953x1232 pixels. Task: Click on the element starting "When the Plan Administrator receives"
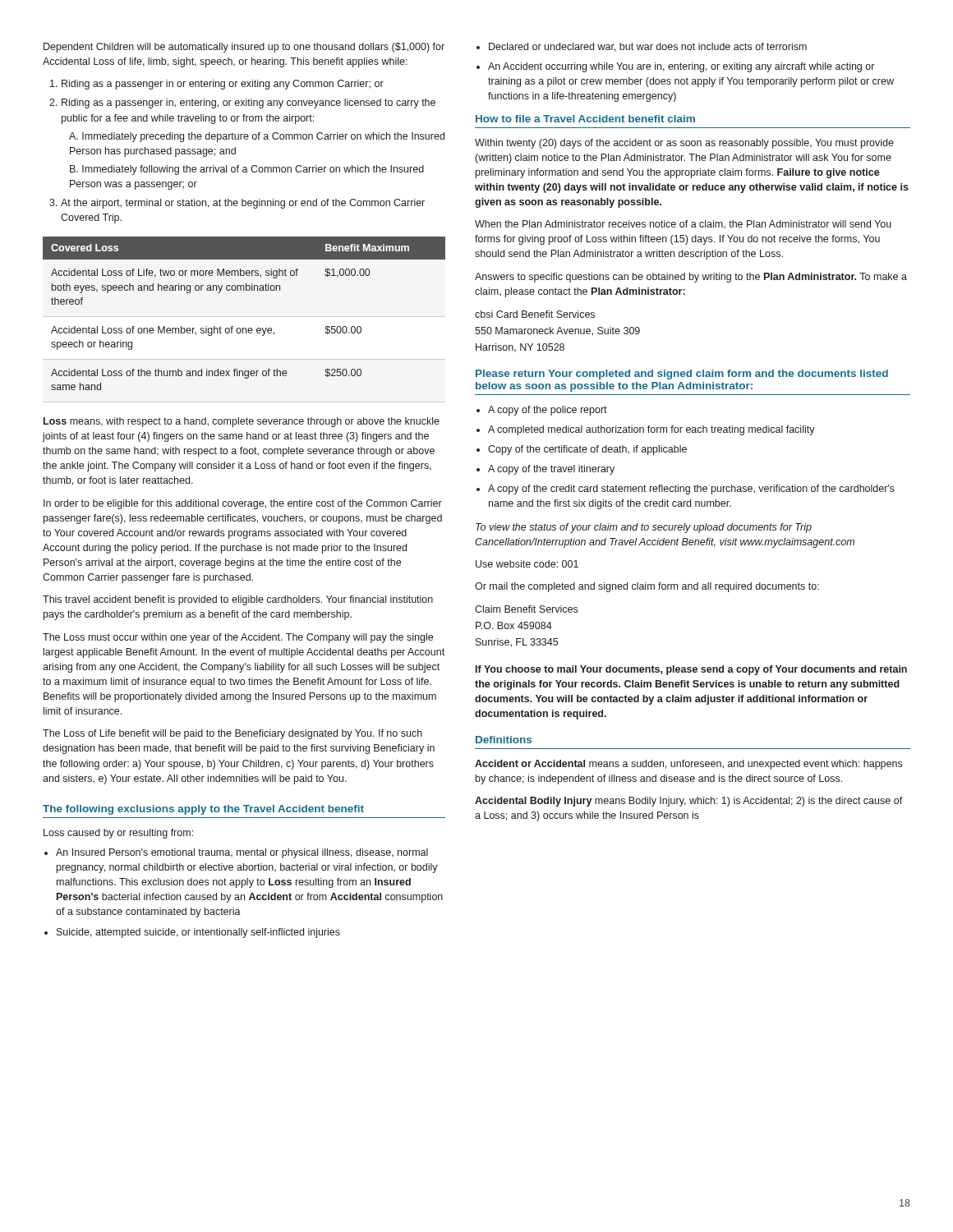click(683, 239)
